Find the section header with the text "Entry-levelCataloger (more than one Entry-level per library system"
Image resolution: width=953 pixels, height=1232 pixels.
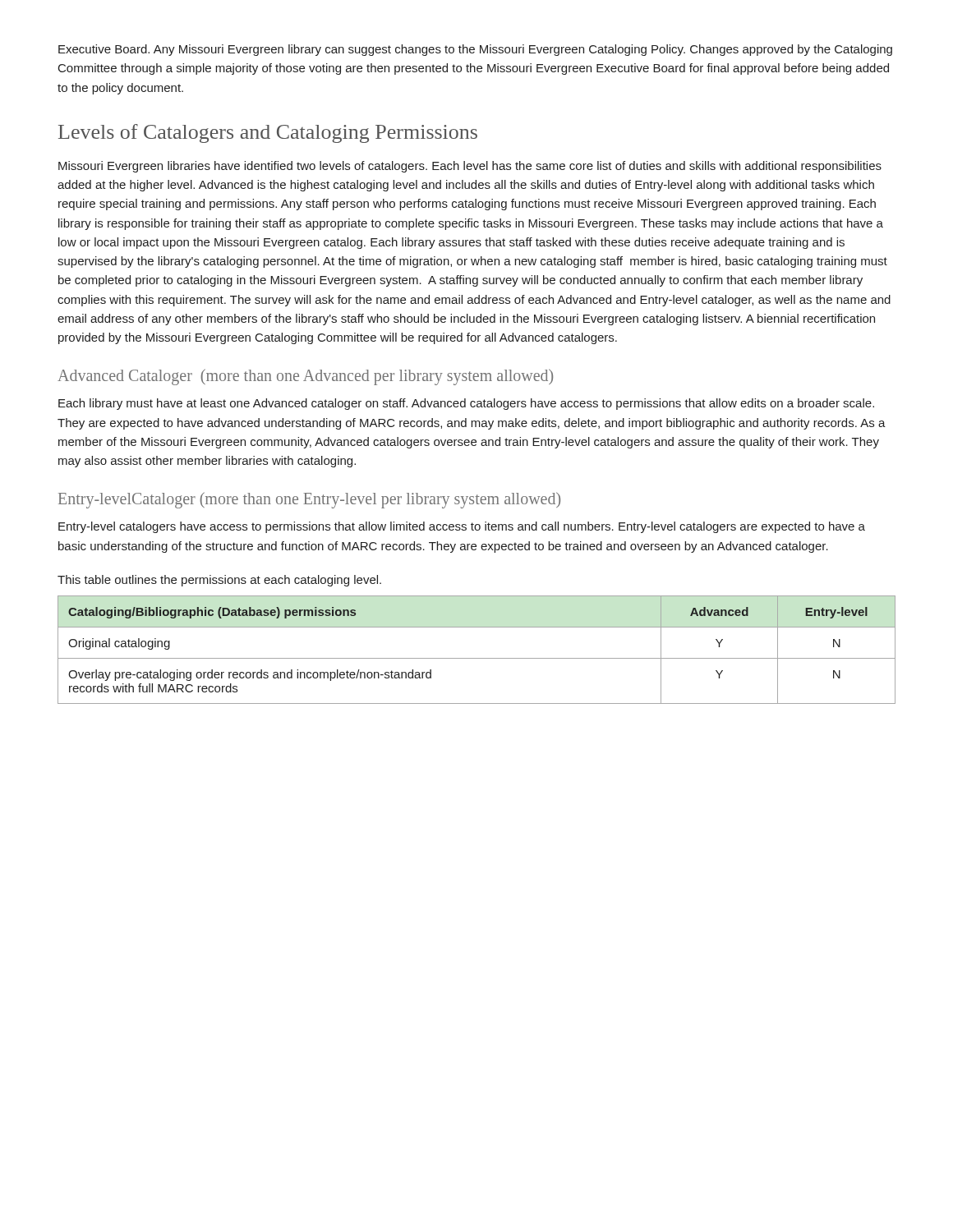(x=309, y=499)
